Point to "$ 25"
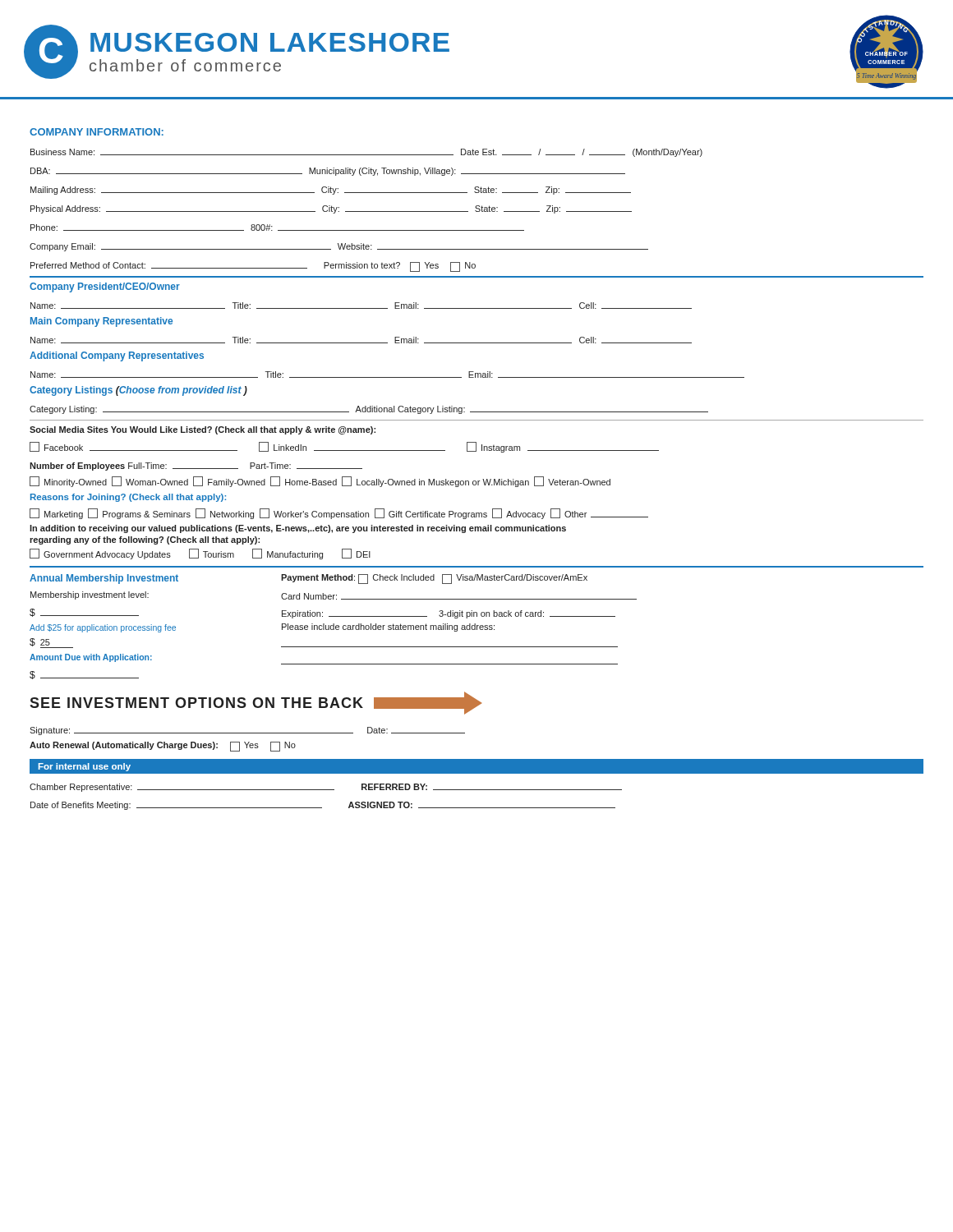 (x=51, y=642)
